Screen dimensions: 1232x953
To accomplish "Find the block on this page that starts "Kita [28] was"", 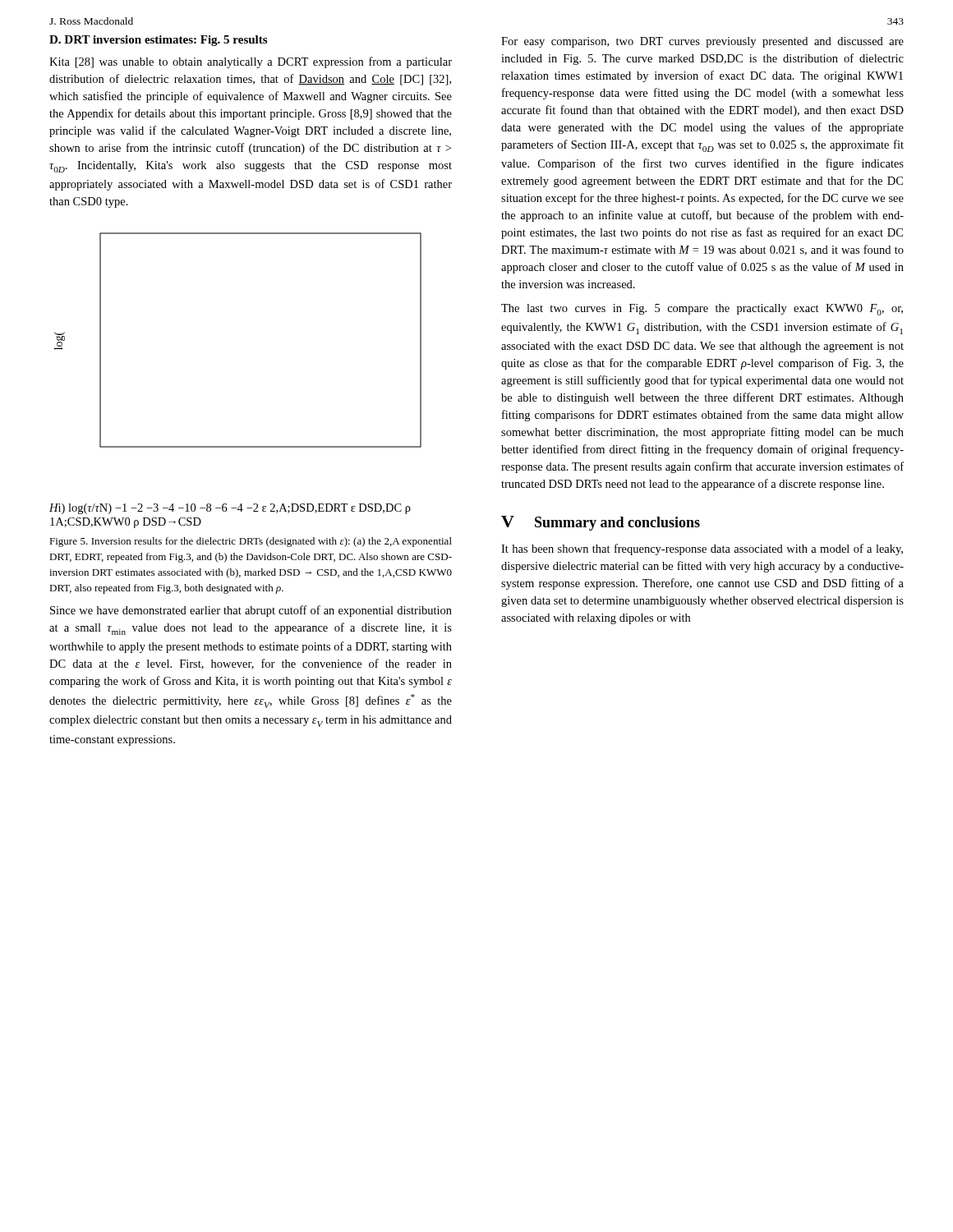I will [251, 132].
